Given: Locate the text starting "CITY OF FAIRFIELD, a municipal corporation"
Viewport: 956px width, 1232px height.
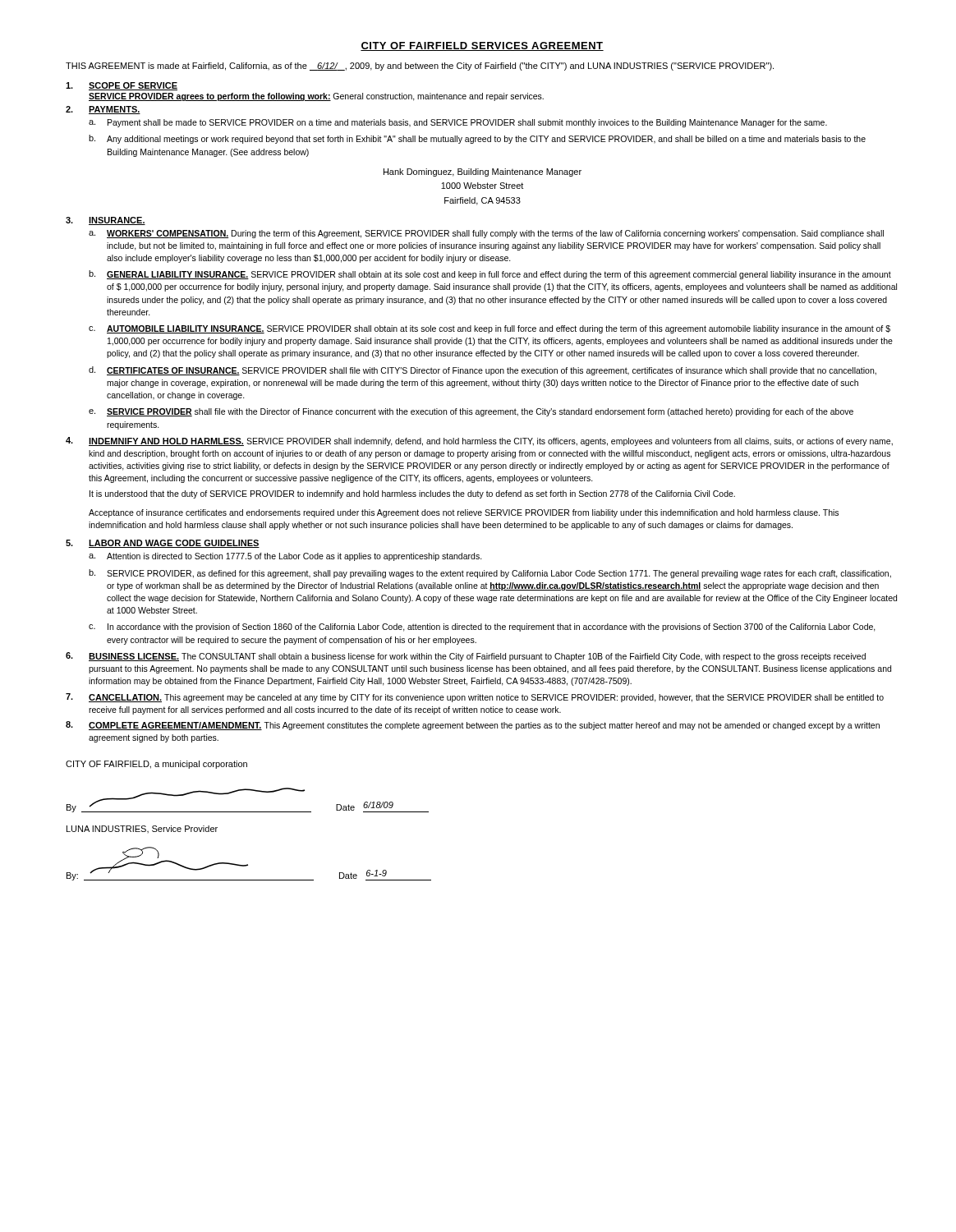Looking at the screenshot, I should (x=157, y=764).
